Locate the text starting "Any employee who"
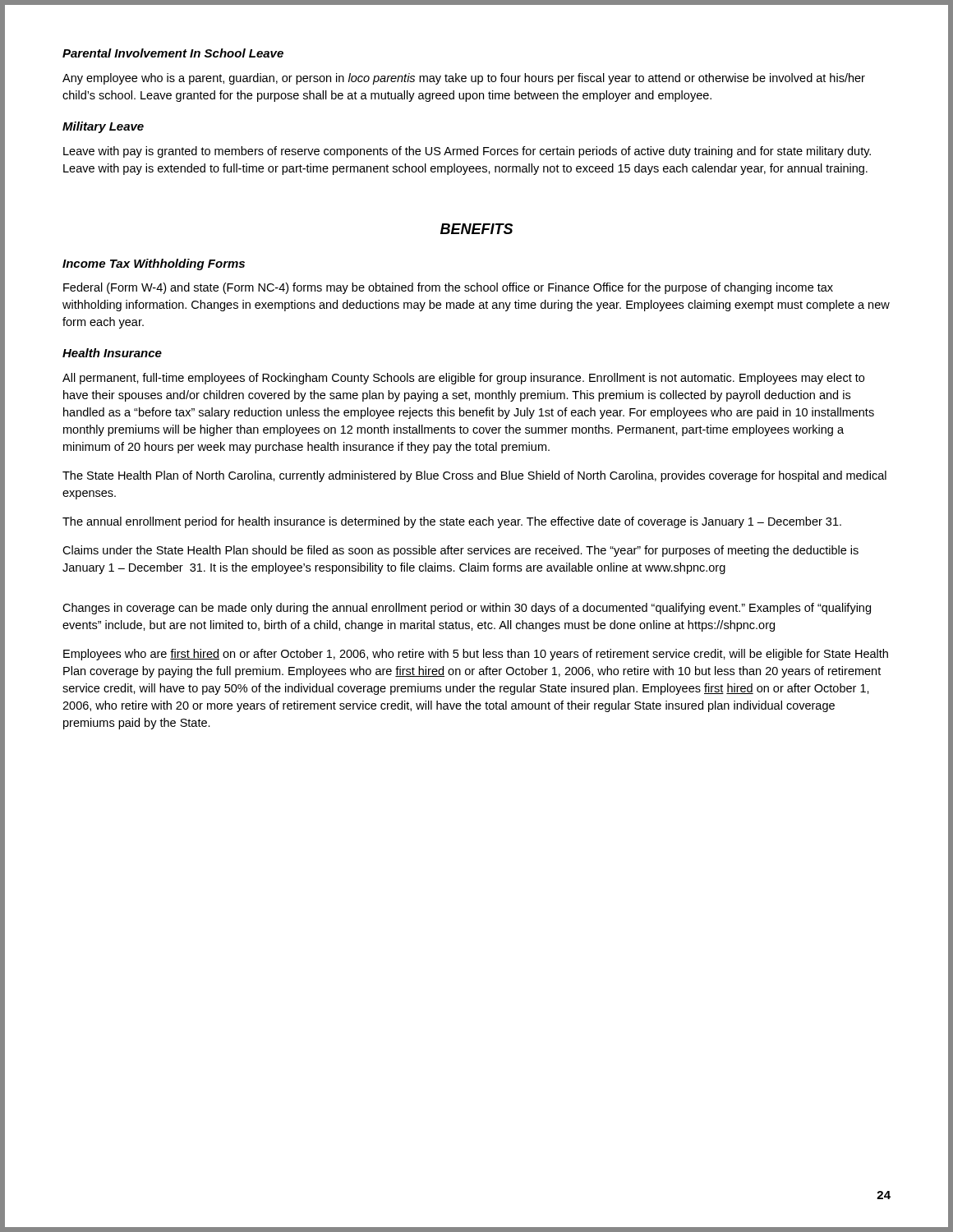This screenshot has width=953, height=1232. point(476,87)
